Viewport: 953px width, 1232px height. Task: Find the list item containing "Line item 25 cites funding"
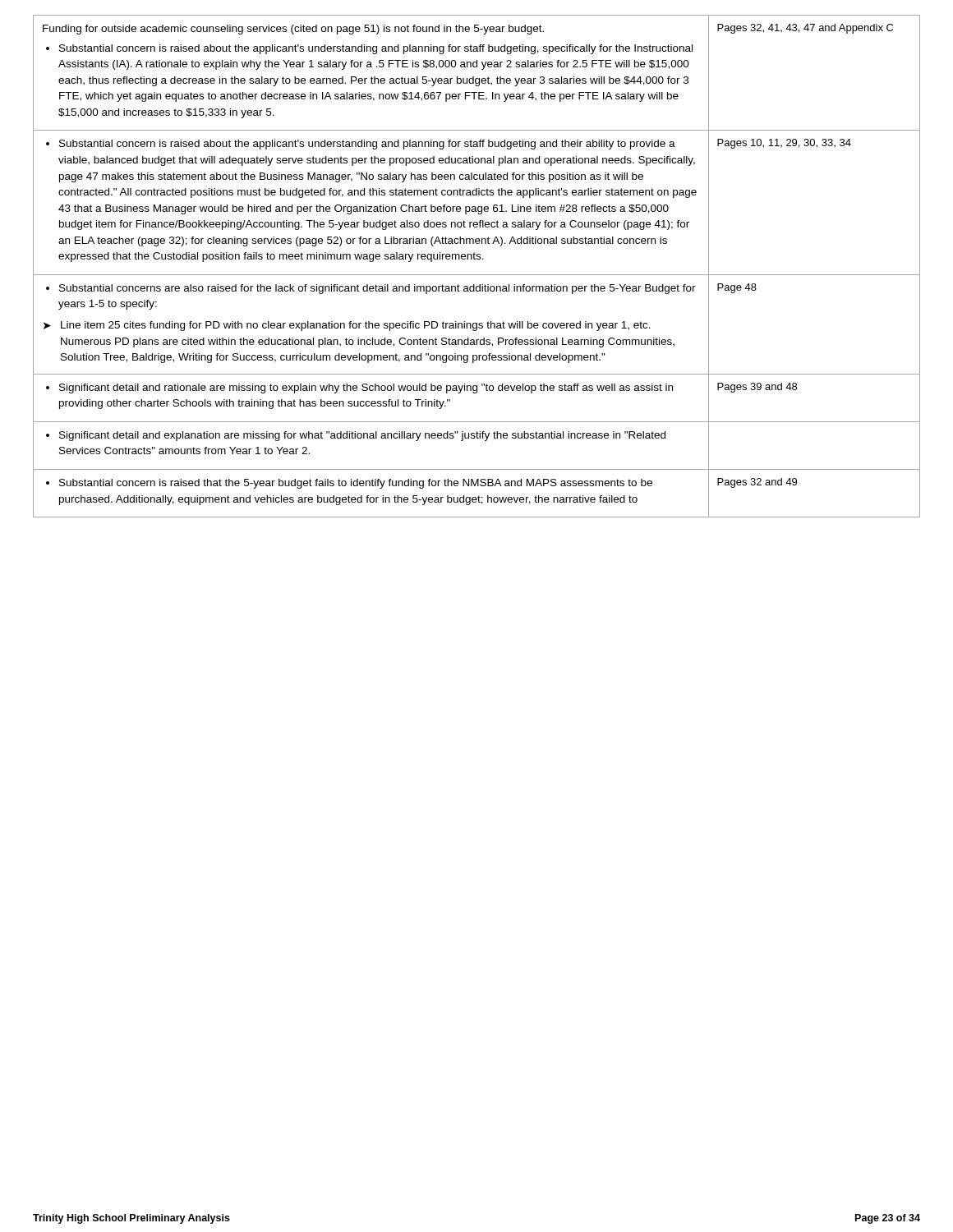point(368,341)
